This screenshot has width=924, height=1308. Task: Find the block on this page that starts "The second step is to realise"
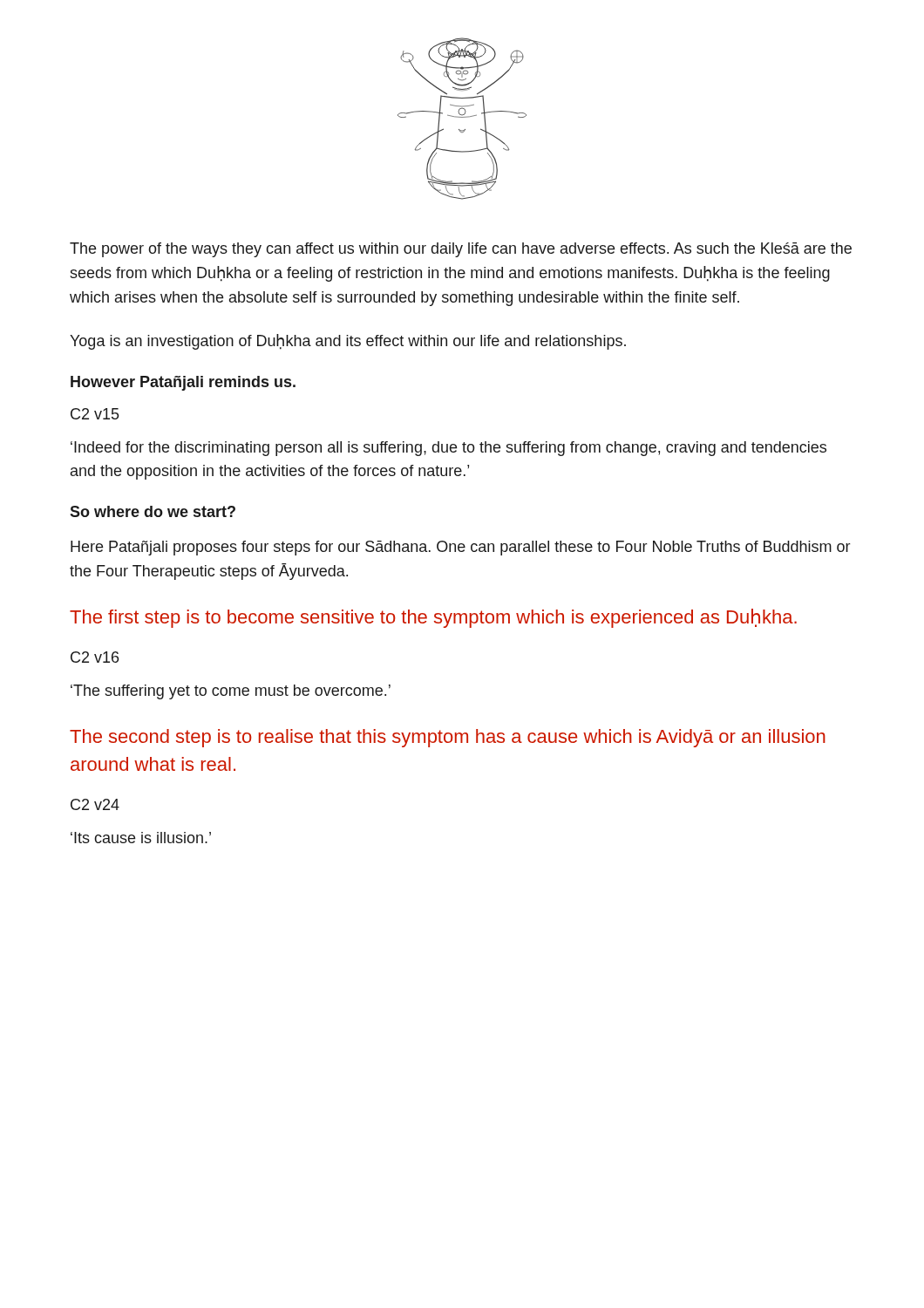tap(448, 750)
